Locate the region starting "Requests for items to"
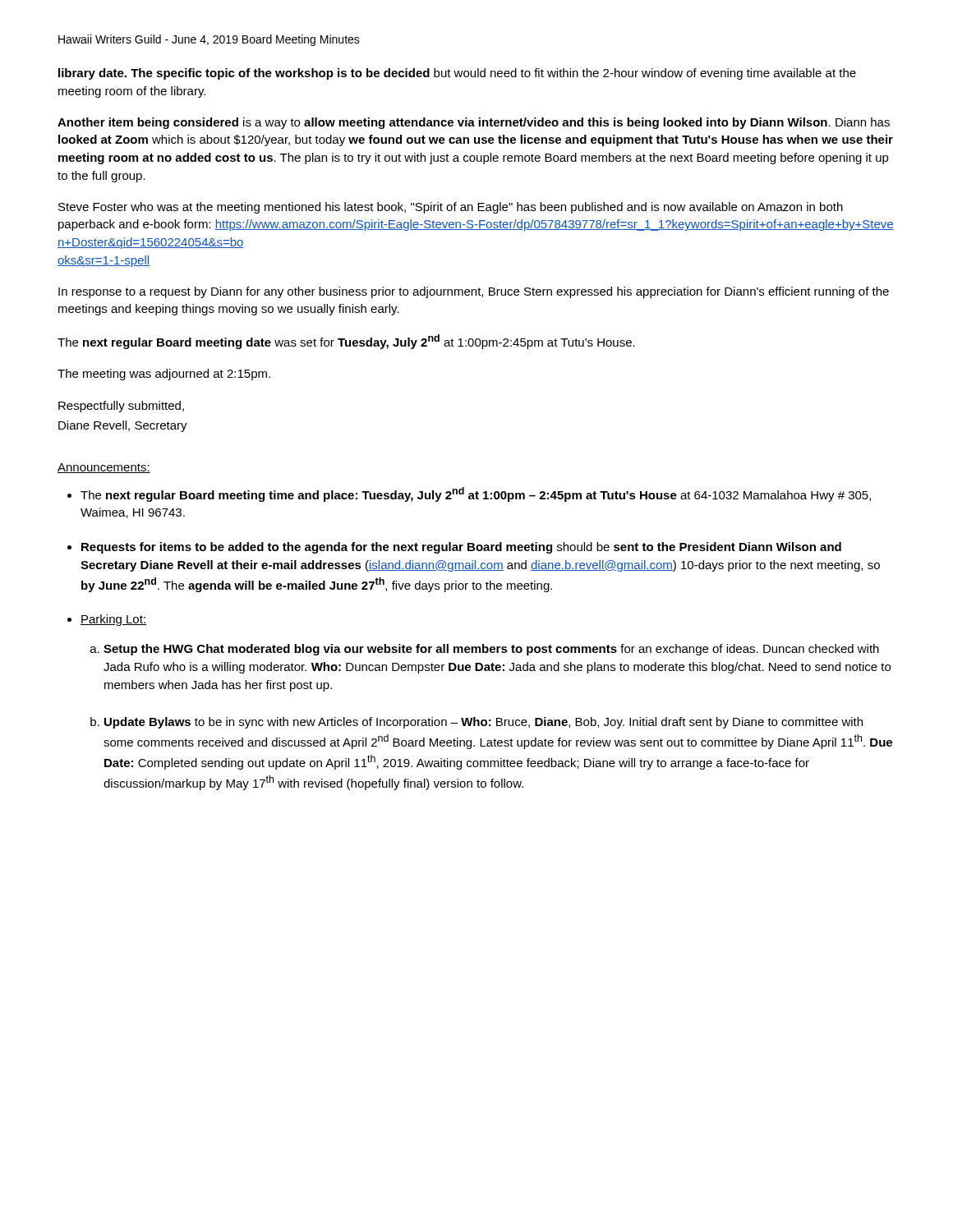Image resolution: width=953 pixels, height=1232 pixels. tap(480, 566)
